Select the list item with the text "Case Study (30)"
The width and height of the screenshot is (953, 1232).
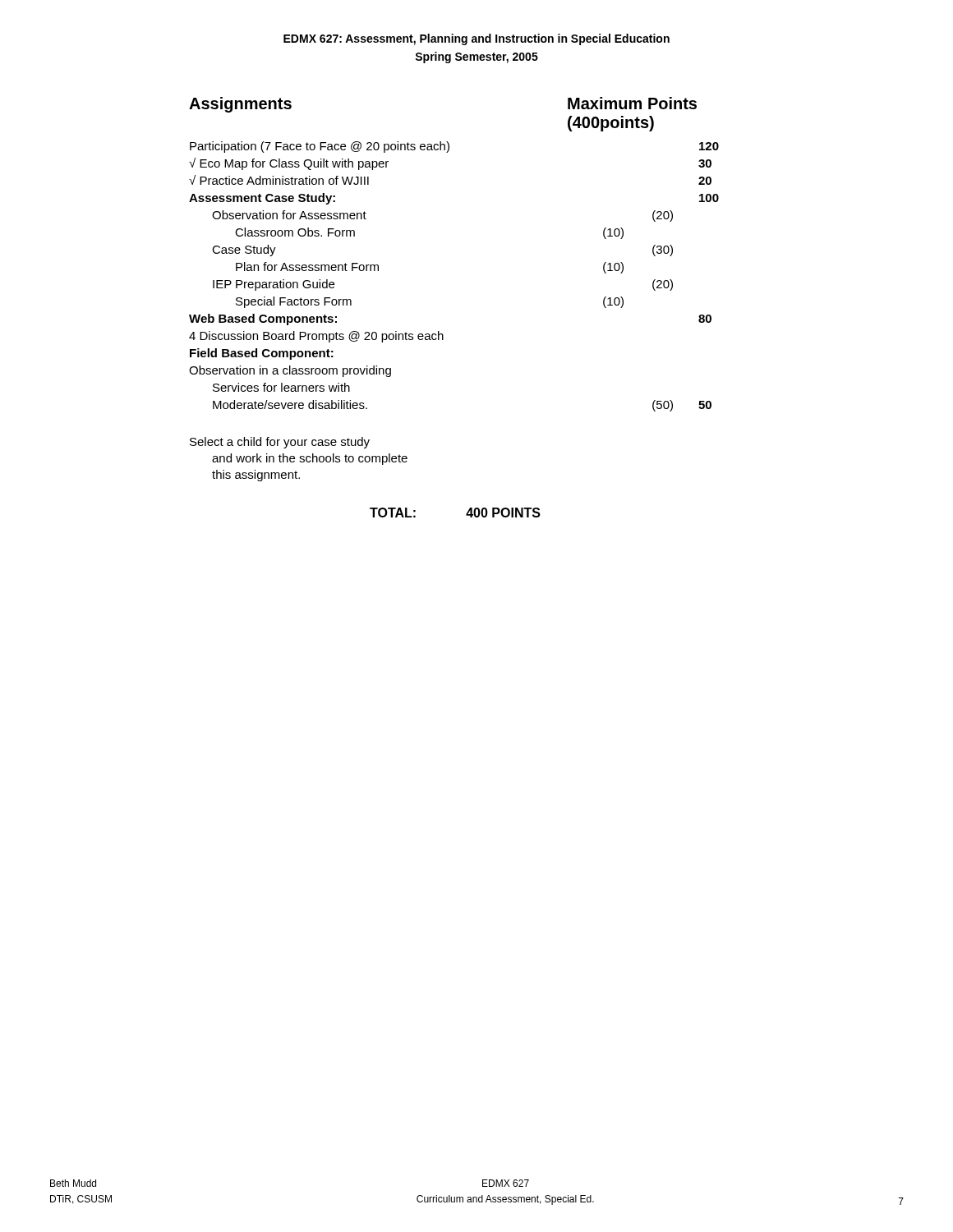tap(237, 250)
